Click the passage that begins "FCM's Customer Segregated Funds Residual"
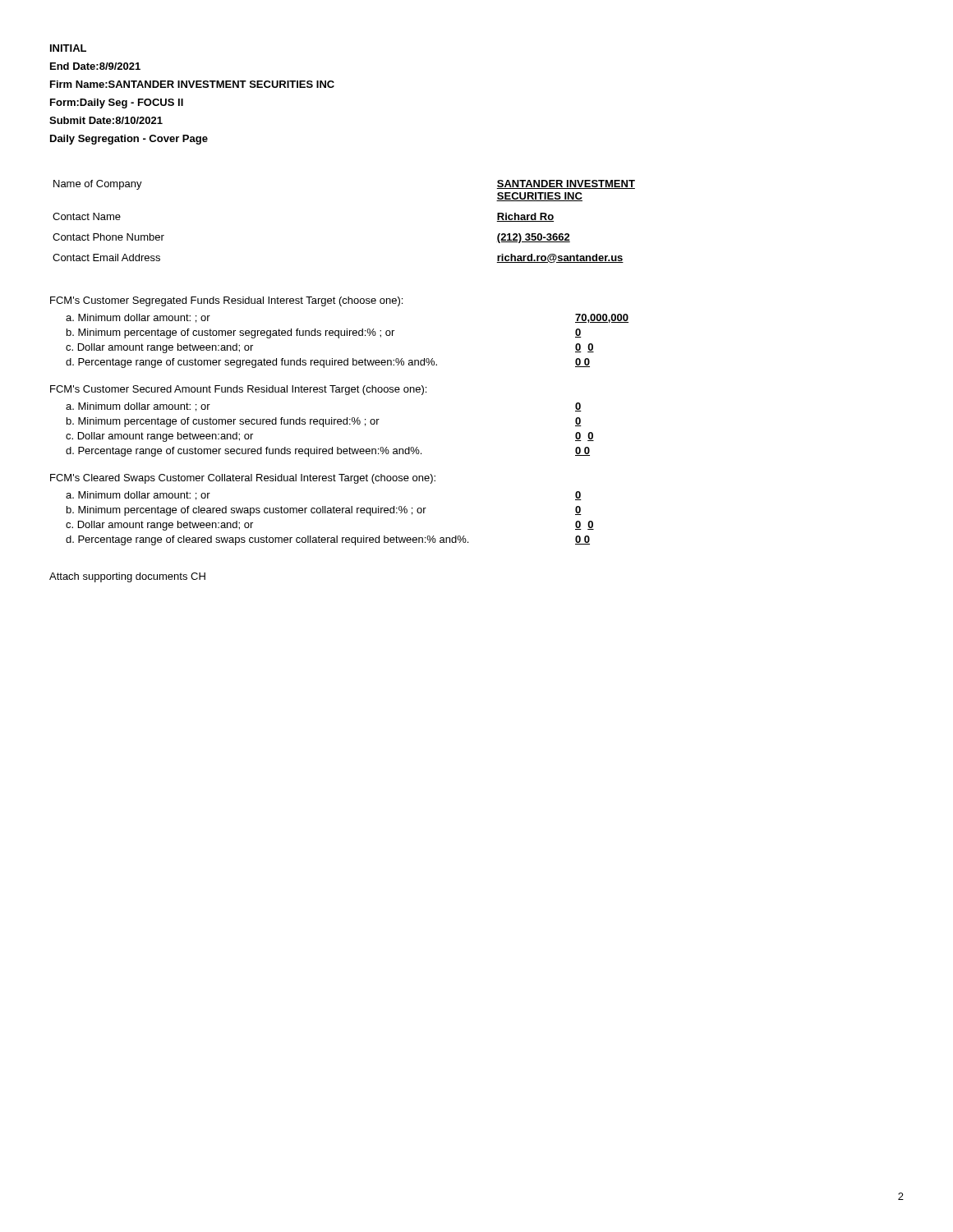This screenshot has width=953, height=1232. pos(227,300)
